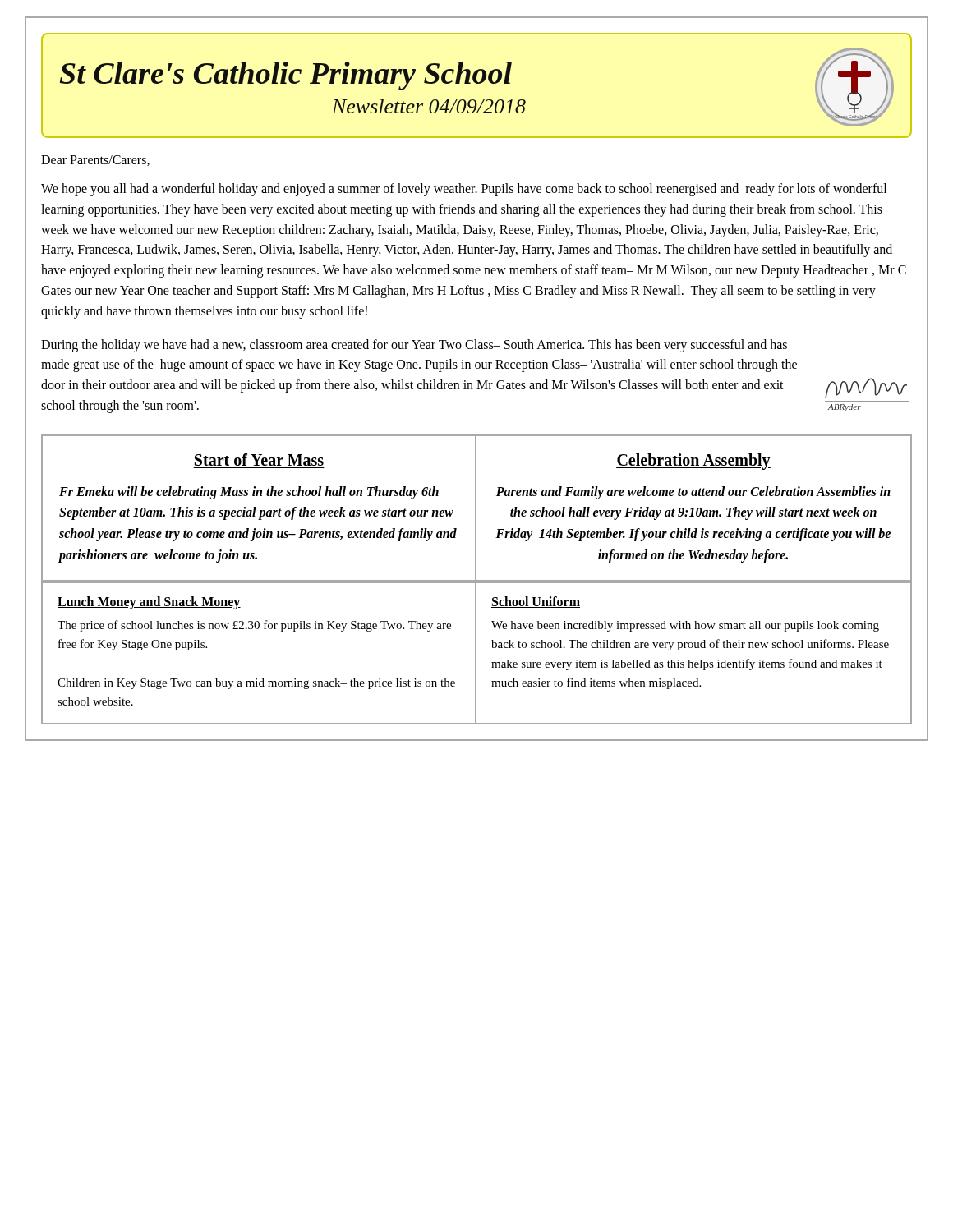Find the region starting "Parents and Family are"

[693, 523]
